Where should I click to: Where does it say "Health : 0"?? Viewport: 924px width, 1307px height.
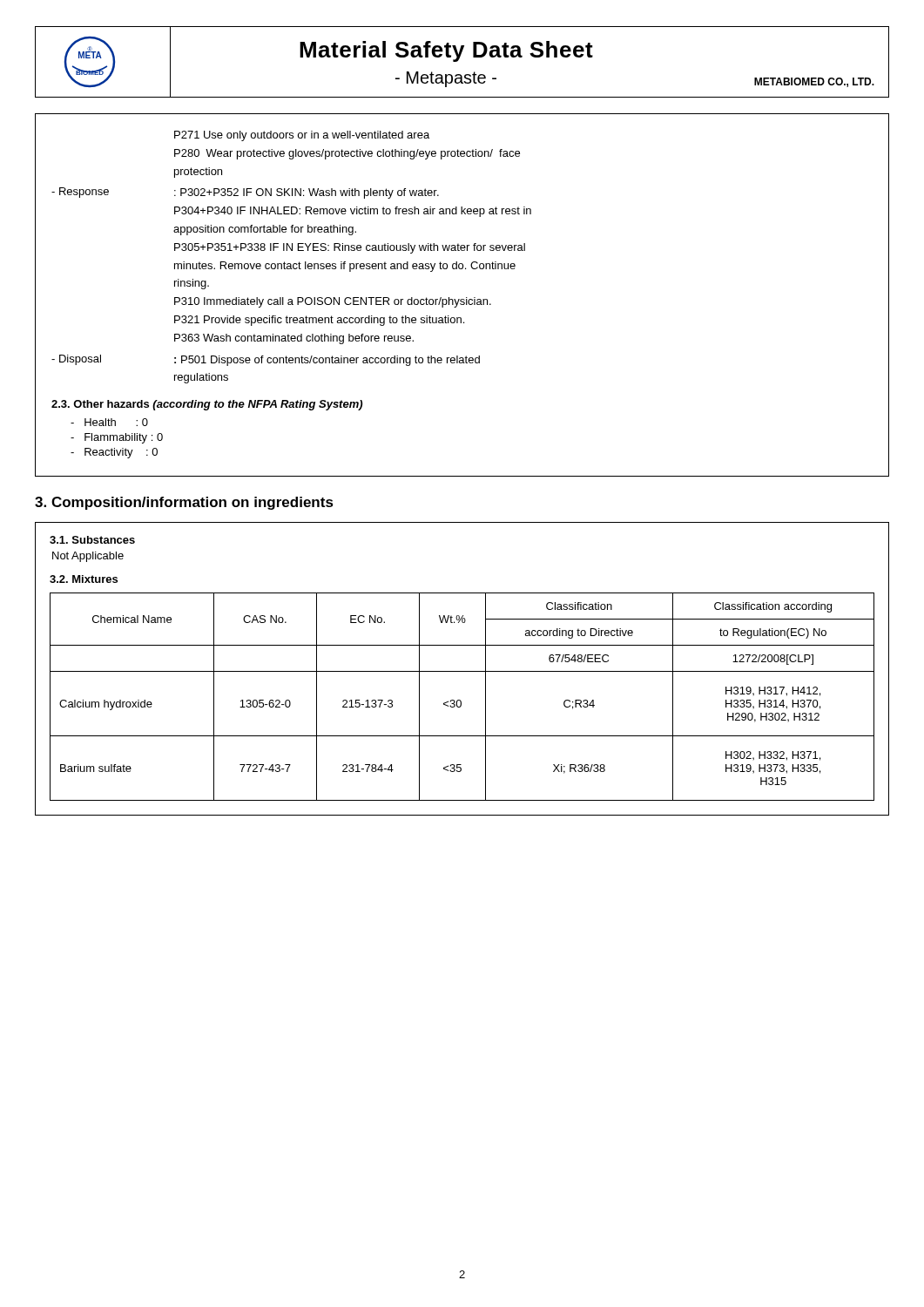pos(109,422)
